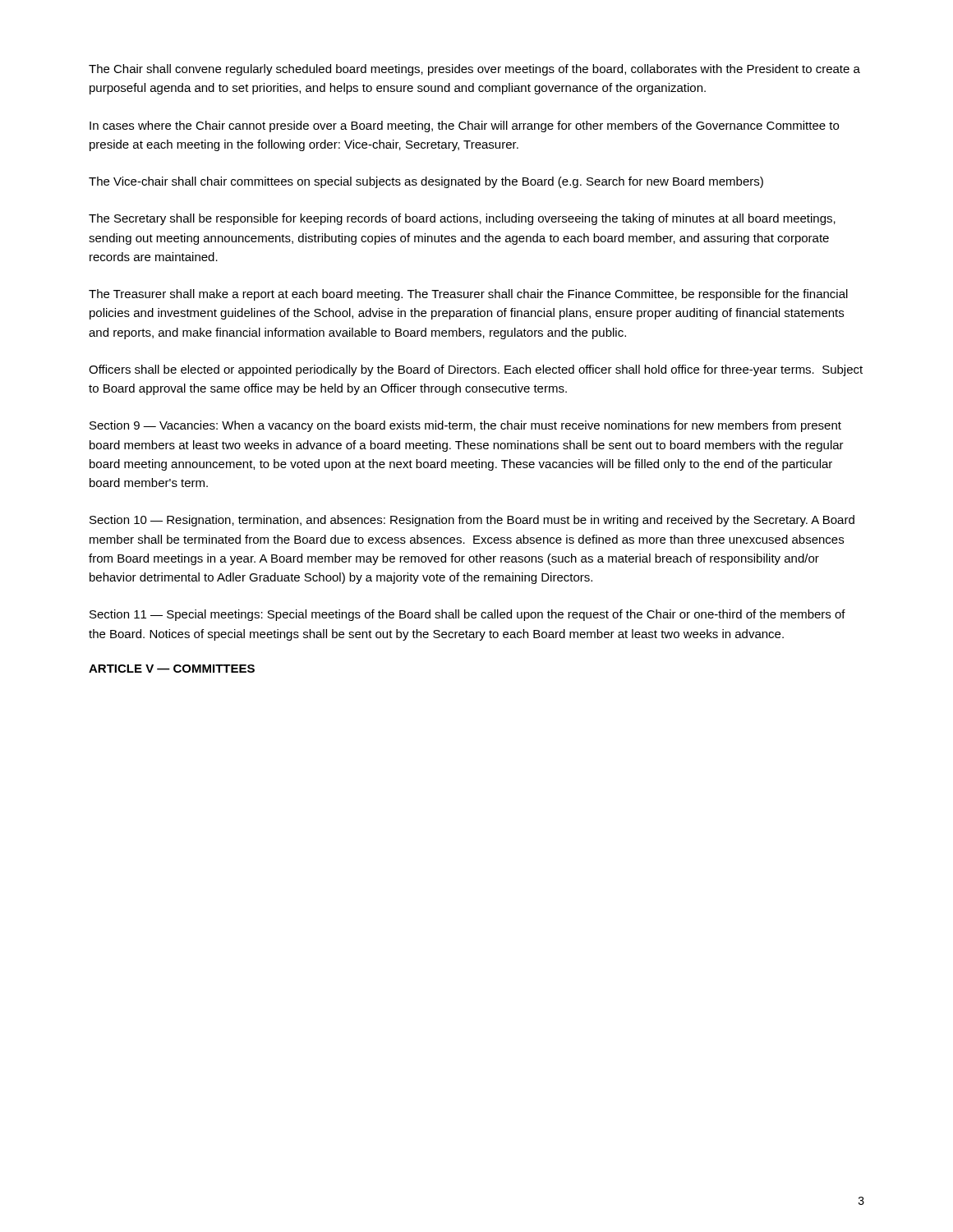
Task: Find the text starting "ARTICLE V — COMMITTEES"
Action: tap(172, 668)
